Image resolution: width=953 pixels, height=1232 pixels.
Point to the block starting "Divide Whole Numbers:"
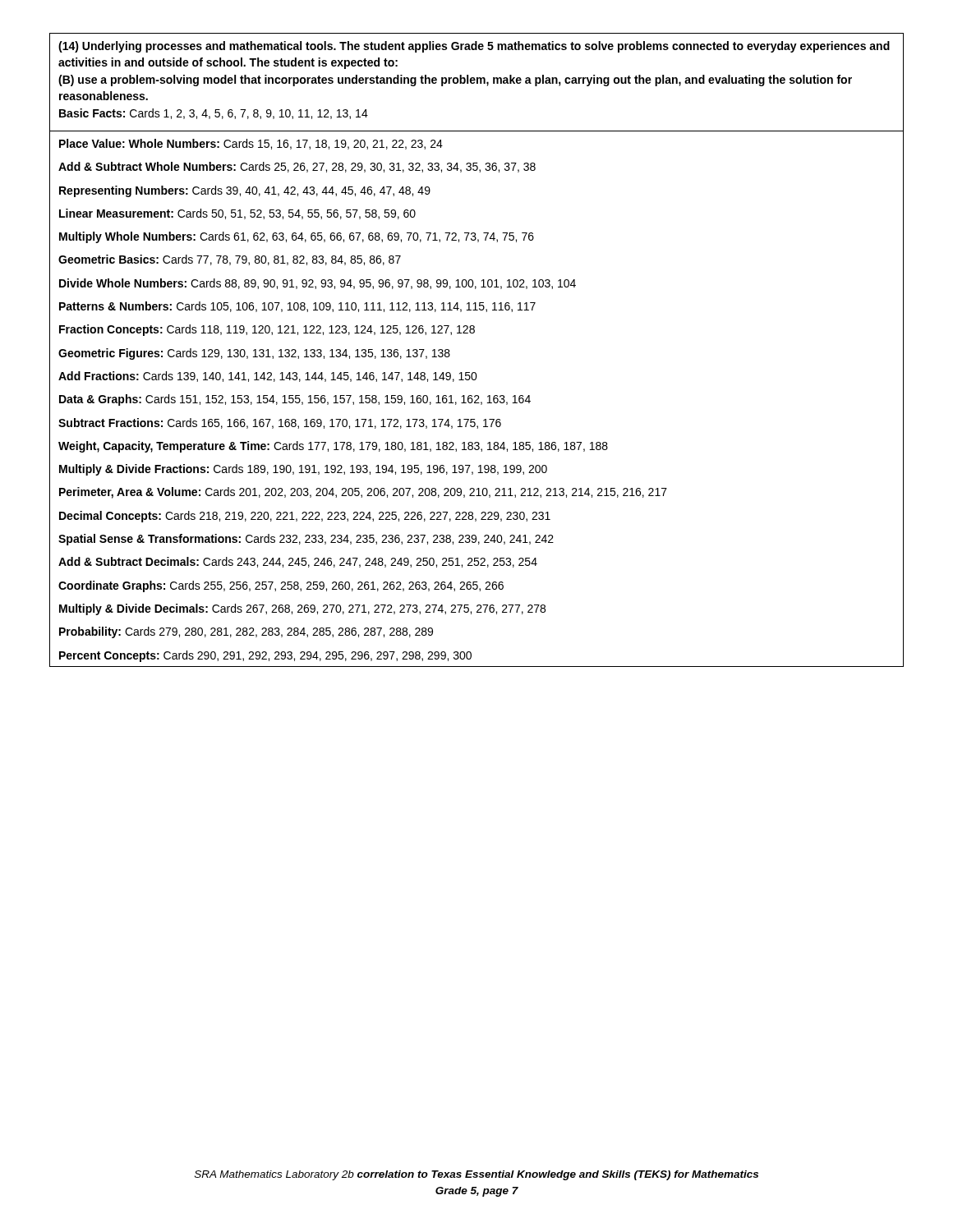[317, 283]
